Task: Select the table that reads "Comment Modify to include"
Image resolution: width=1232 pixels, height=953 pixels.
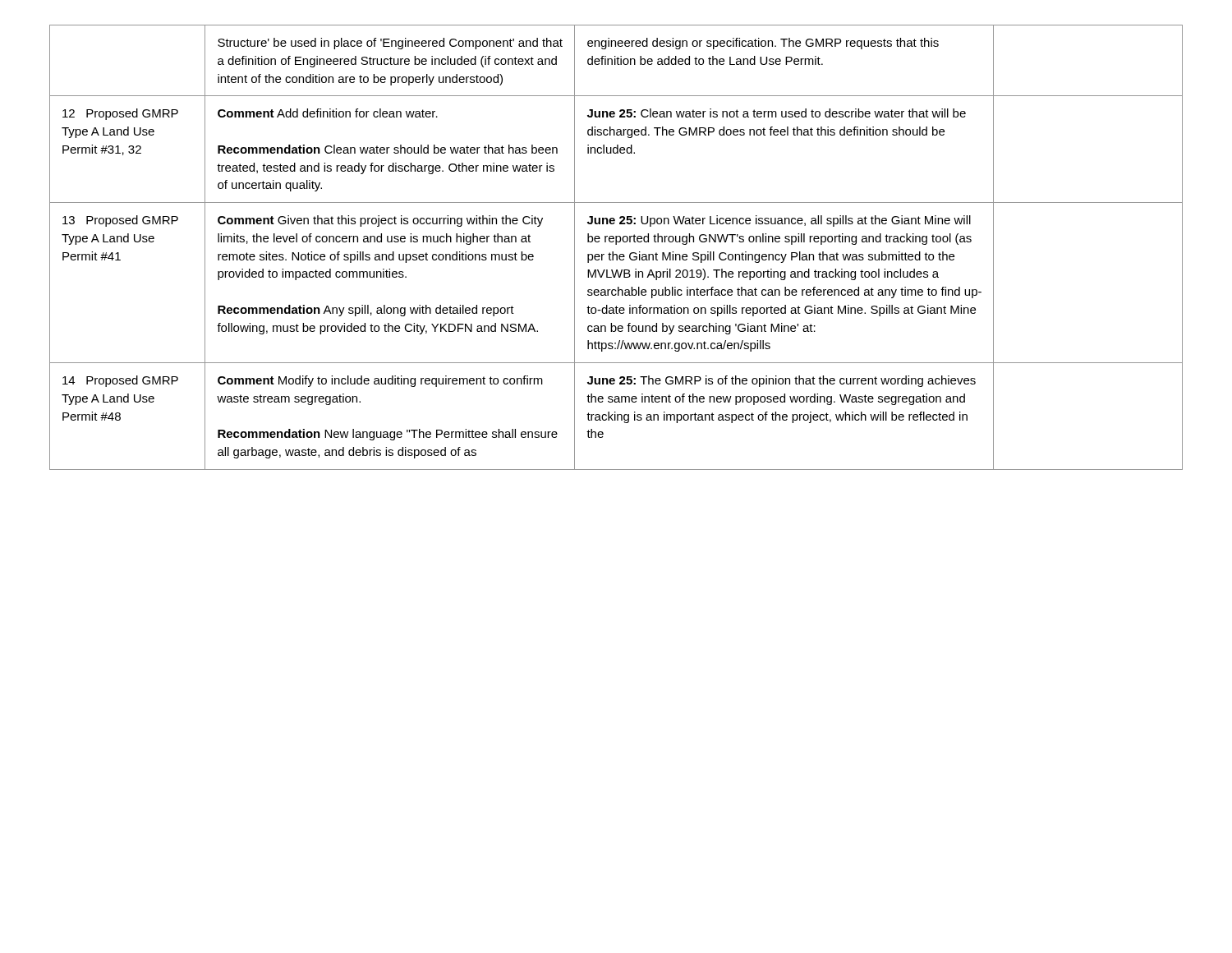Action: [616, 247]
